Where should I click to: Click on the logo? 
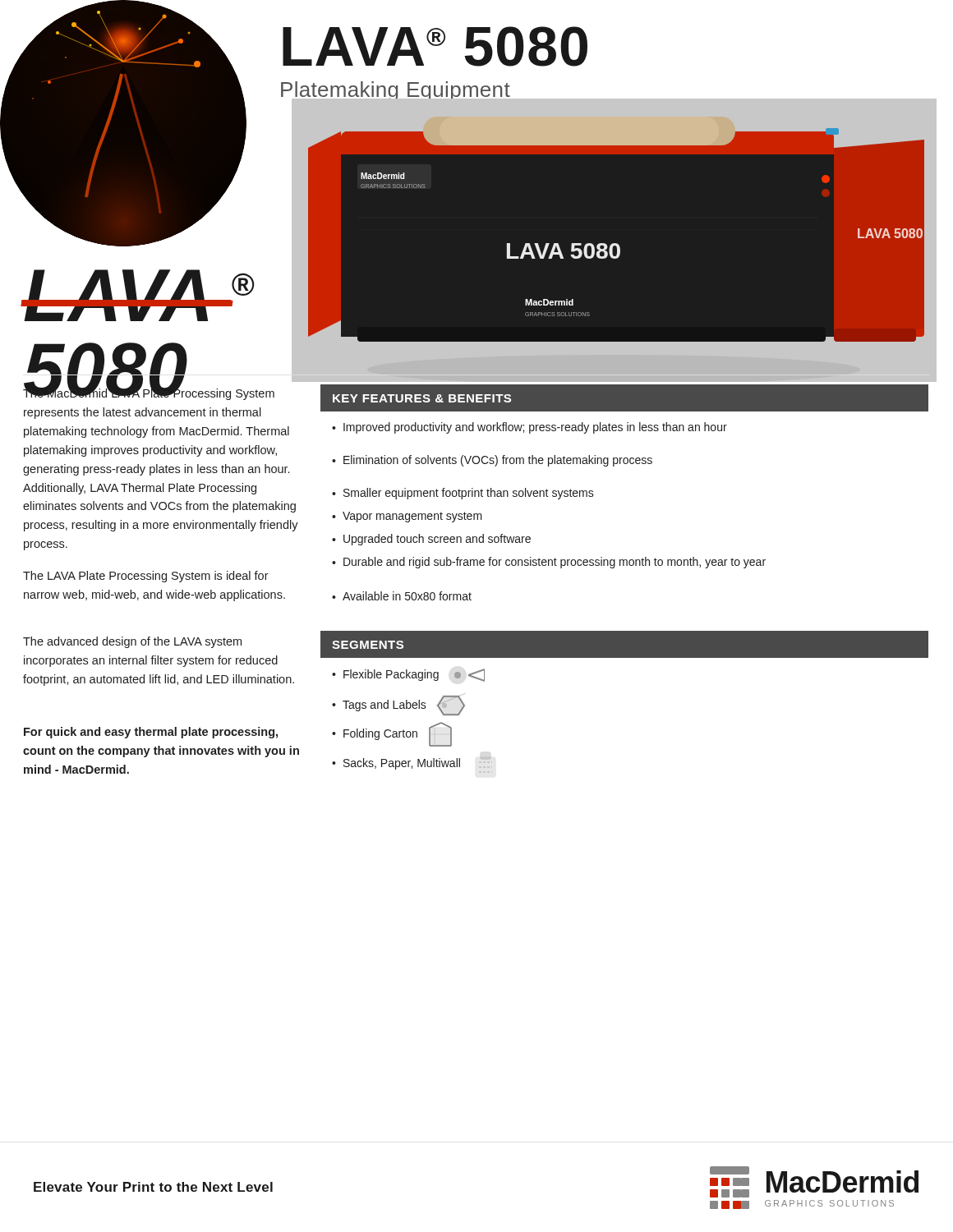pyautogui.click(x=815, y=1187)
